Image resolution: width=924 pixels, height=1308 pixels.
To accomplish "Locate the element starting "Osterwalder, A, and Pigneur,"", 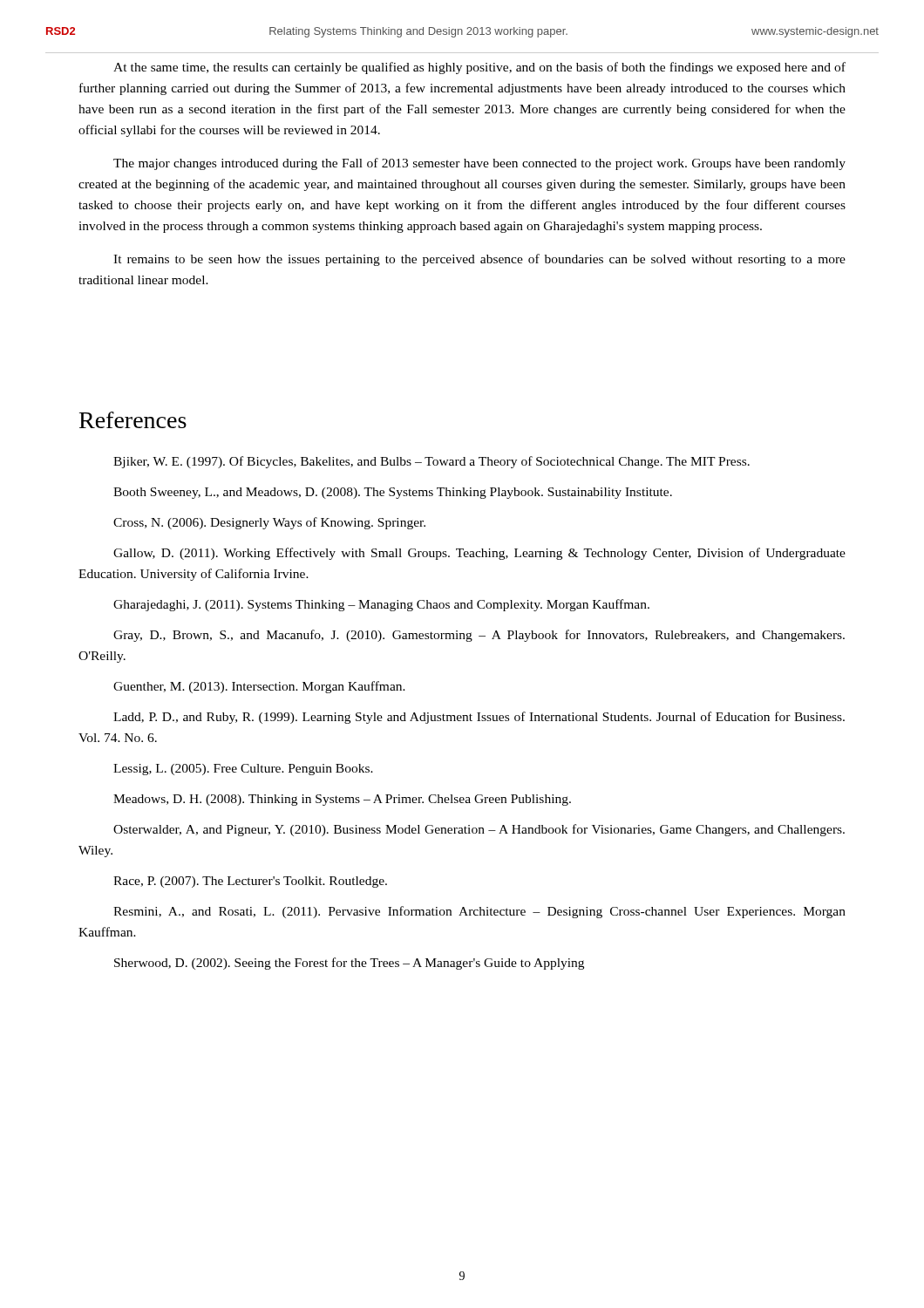I will point(462,839).
